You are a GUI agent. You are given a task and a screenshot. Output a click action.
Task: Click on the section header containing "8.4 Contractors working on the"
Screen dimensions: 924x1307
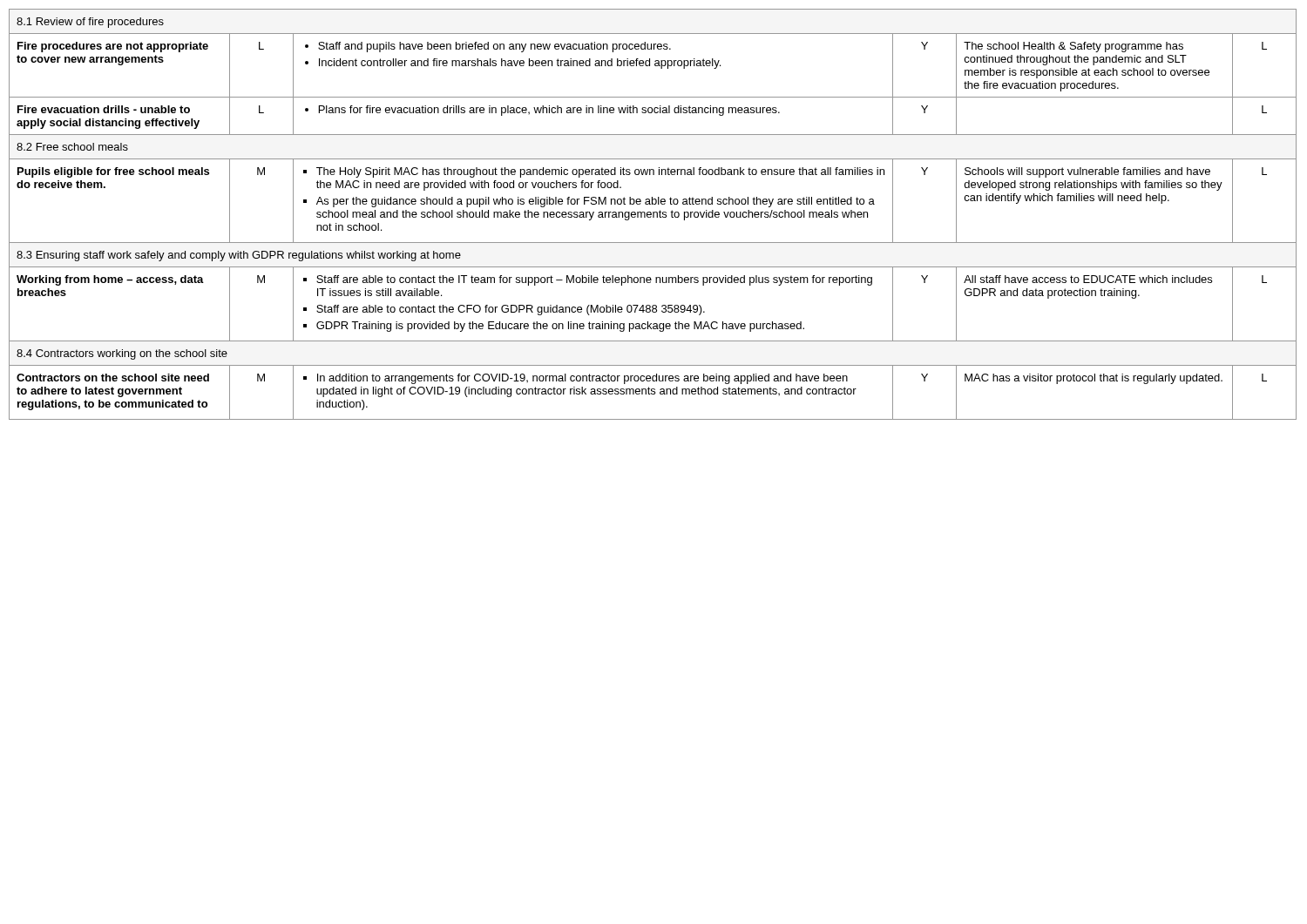[122, 353]
